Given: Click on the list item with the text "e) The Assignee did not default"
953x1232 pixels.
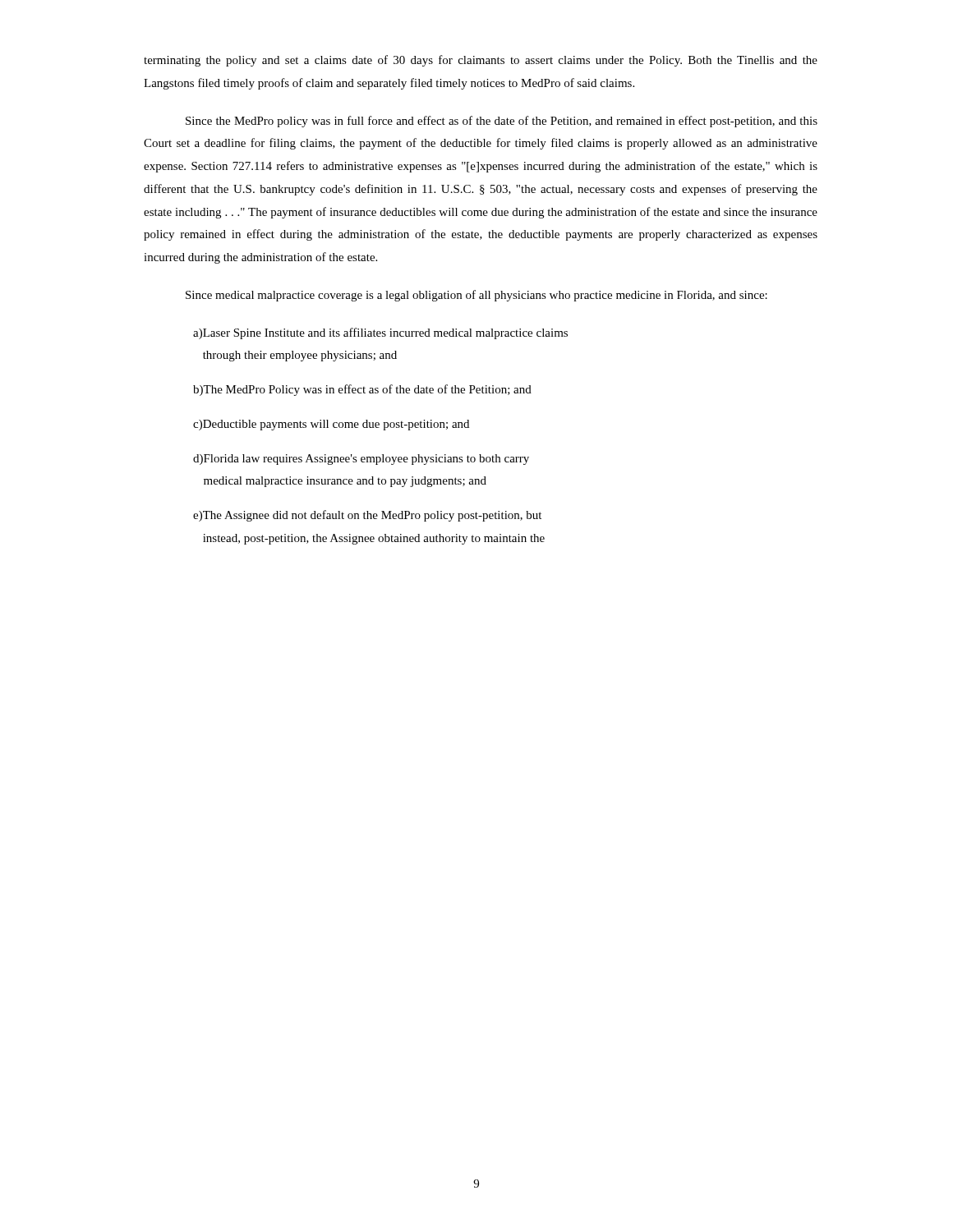Looking at the screenshot, I should 481,527.
